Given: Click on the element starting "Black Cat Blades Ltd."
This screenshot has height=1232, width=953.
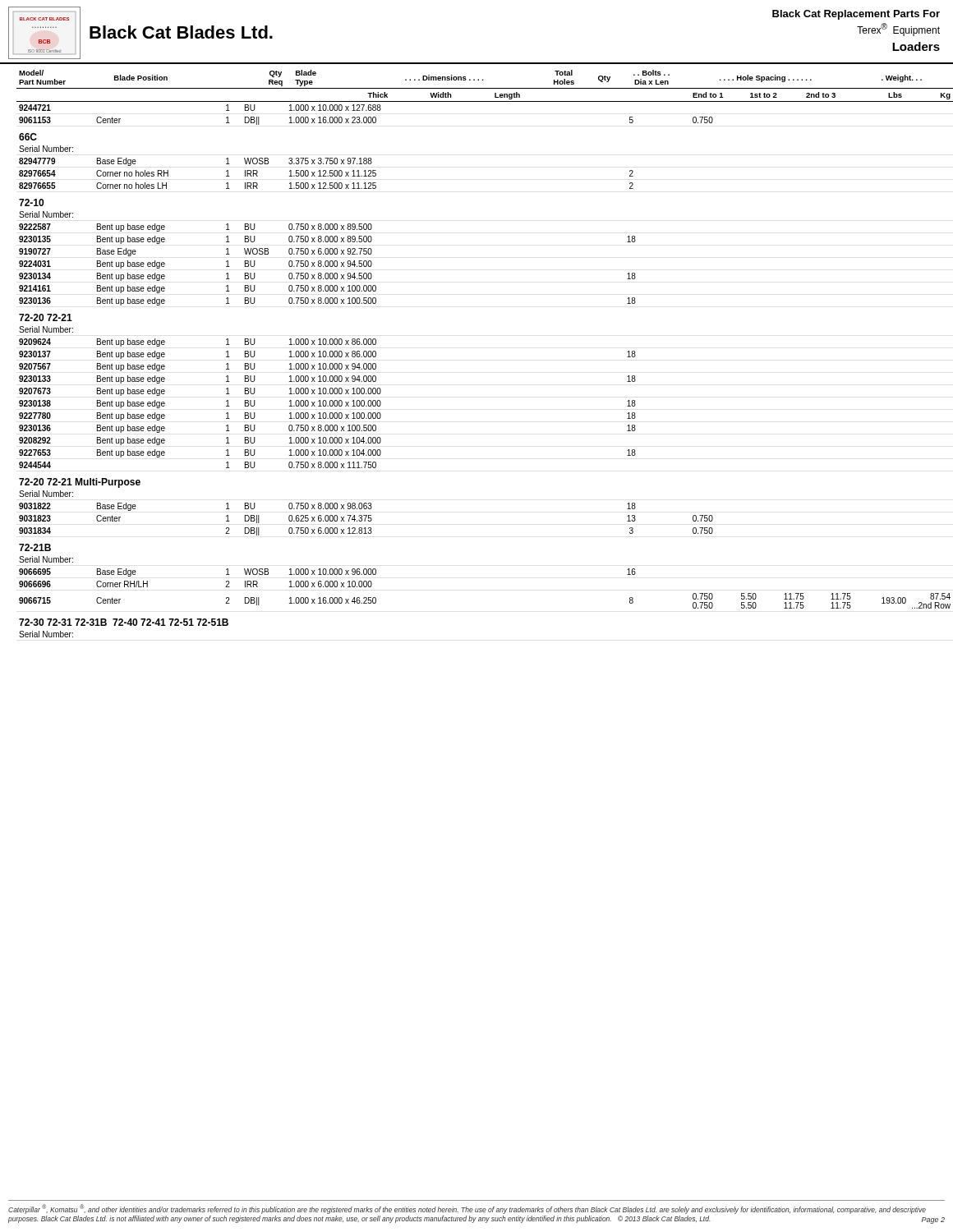Looking at the screenshot, I should (x=181, y=32).
